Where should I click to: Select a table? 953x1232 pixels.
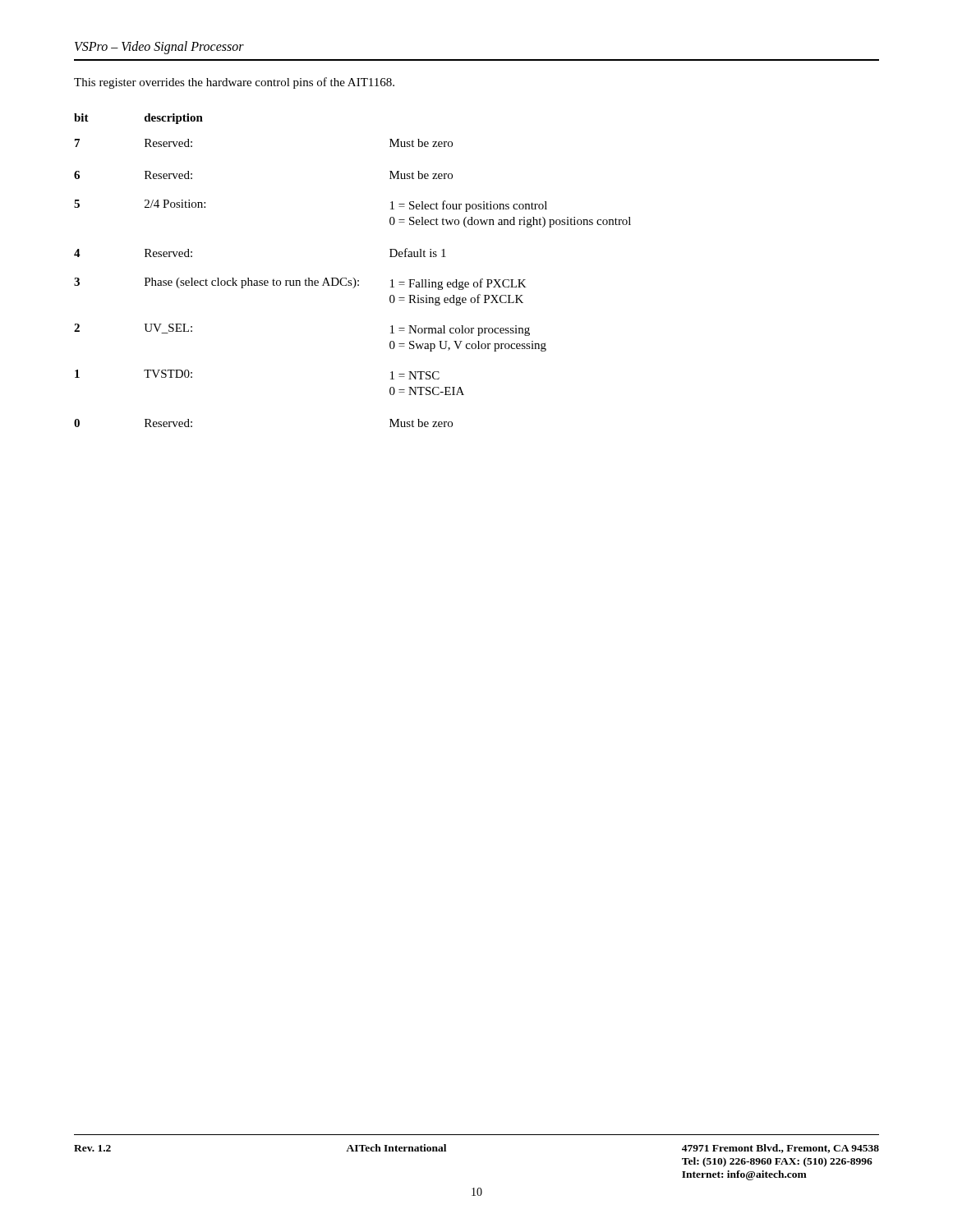pos(476,276)
